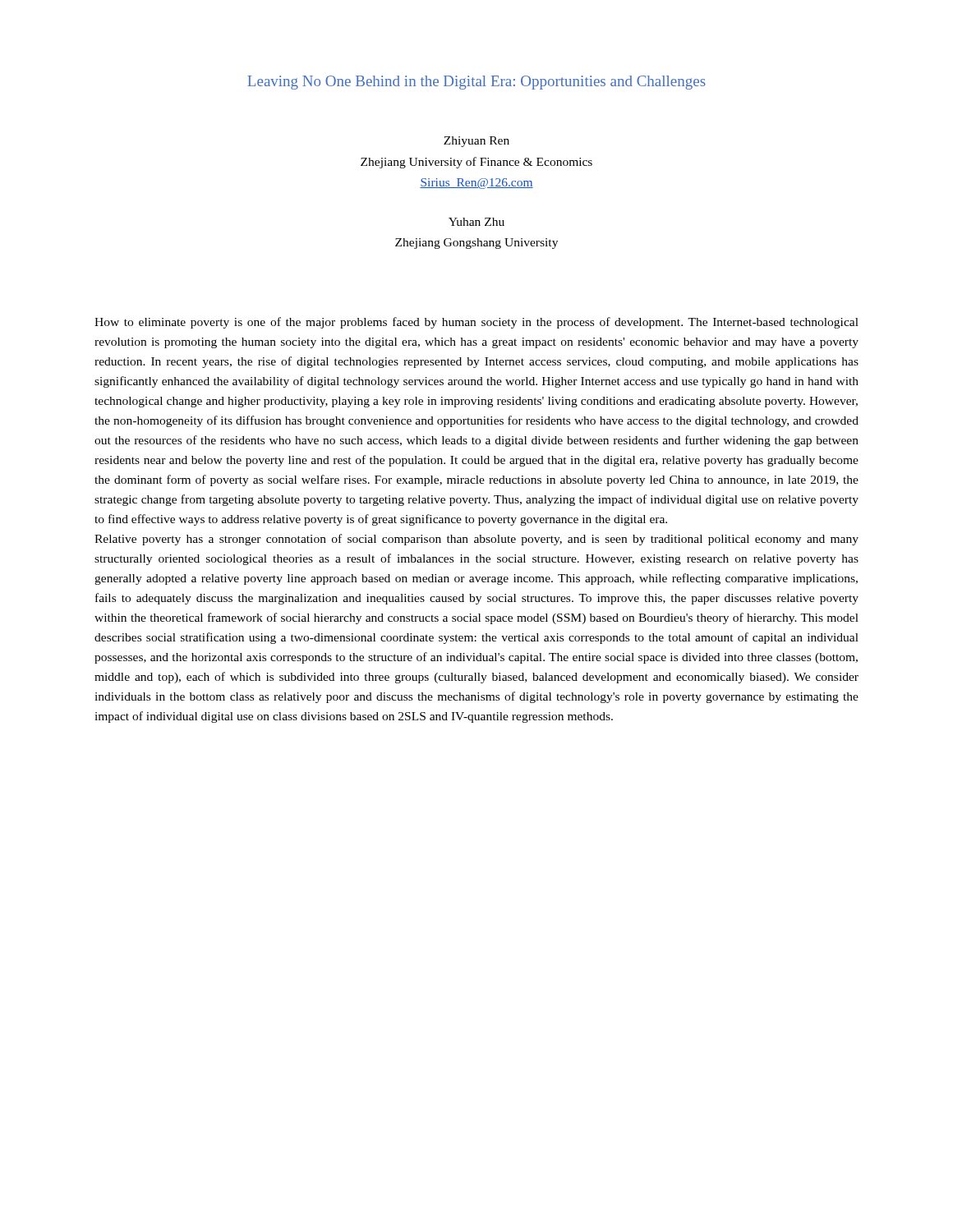Viewport: 953px width, 1232px height.
Task: Locate the block of text that opens with "How to eliminate poverty is one of"
Action: pyautogui.click(x=476, y=519)
